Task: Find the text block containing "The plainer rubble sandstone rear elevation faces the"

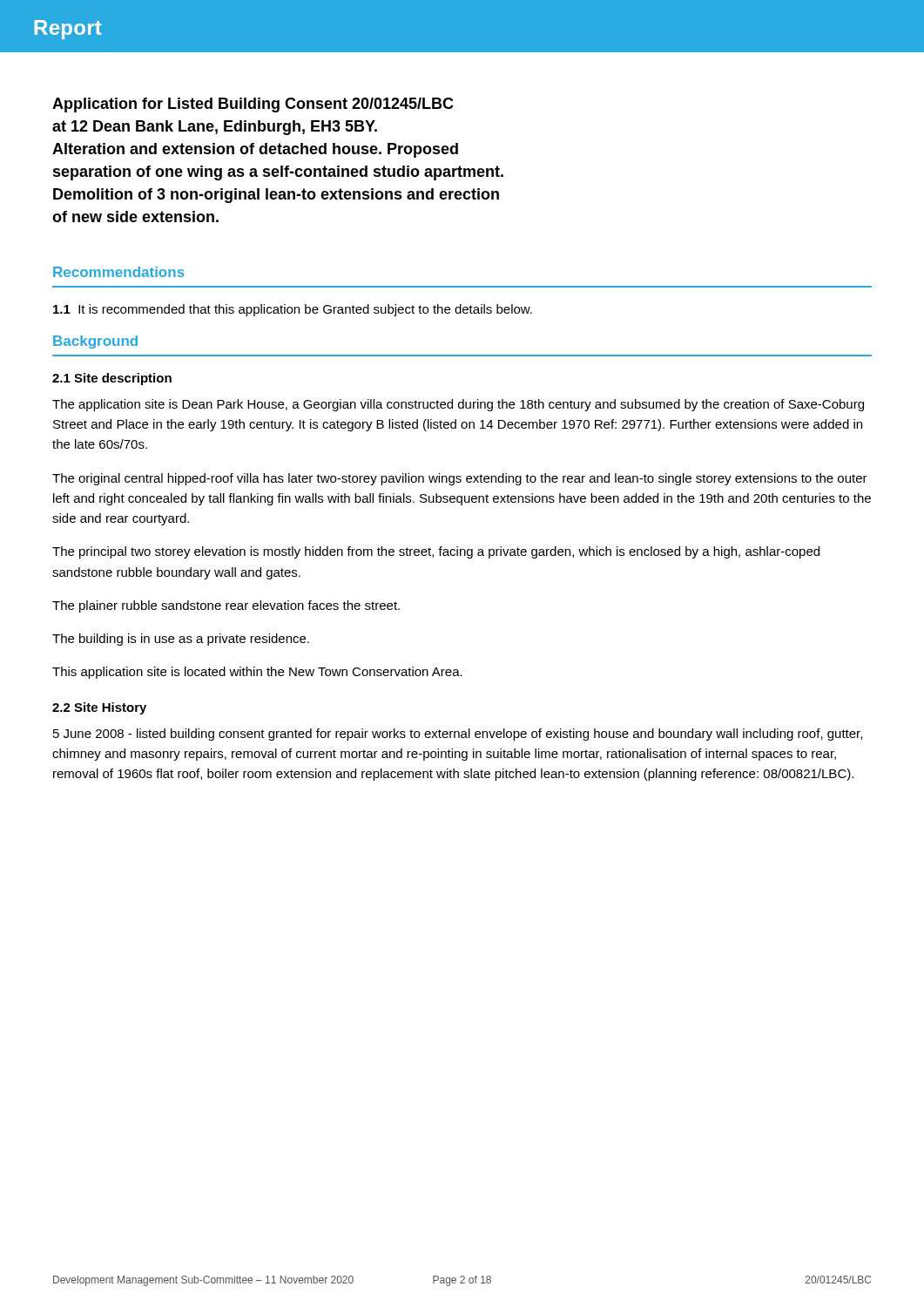Action: tap(227, 605)
